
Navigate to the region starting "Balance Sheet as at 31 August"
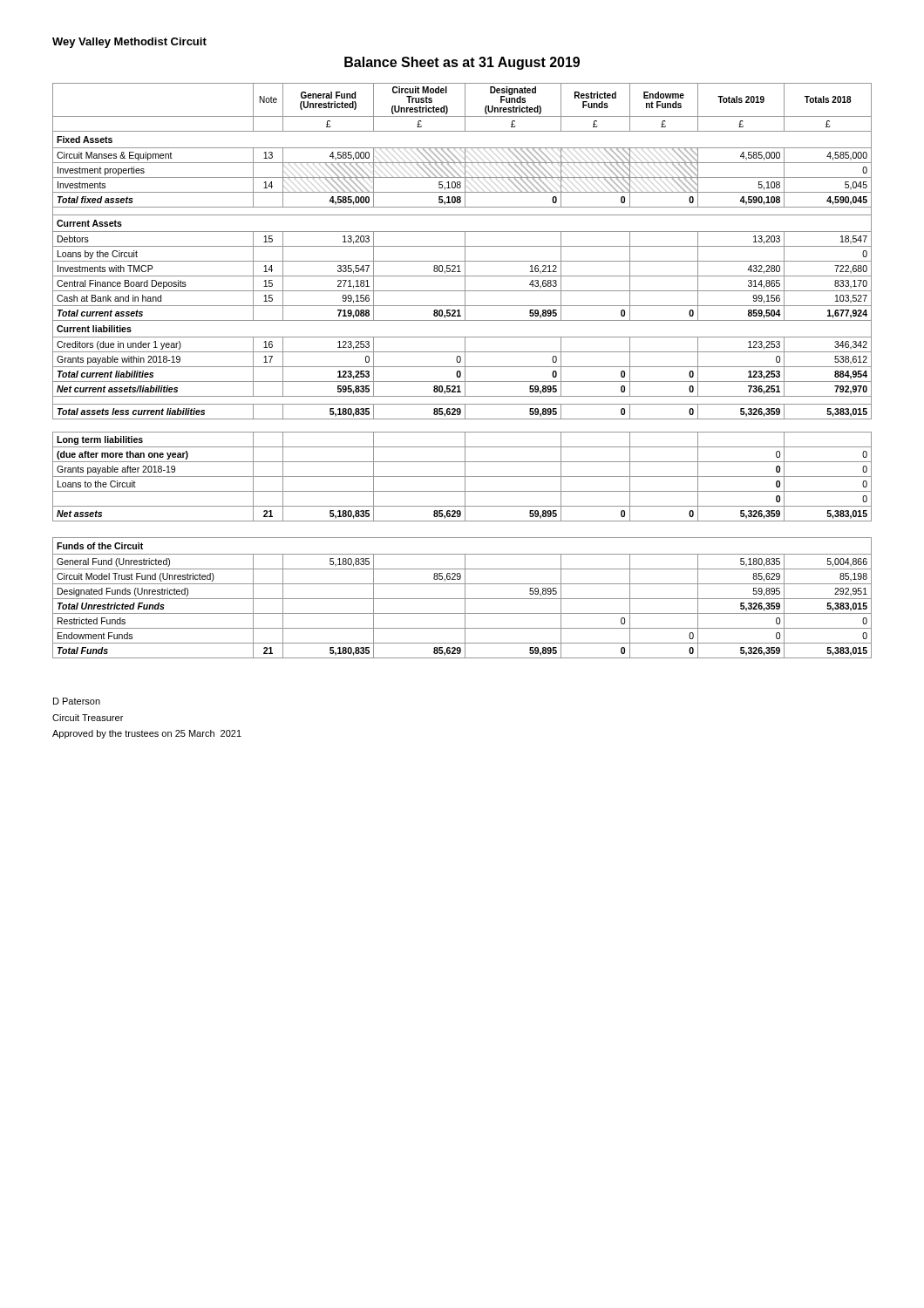click(x=462, y=62)
